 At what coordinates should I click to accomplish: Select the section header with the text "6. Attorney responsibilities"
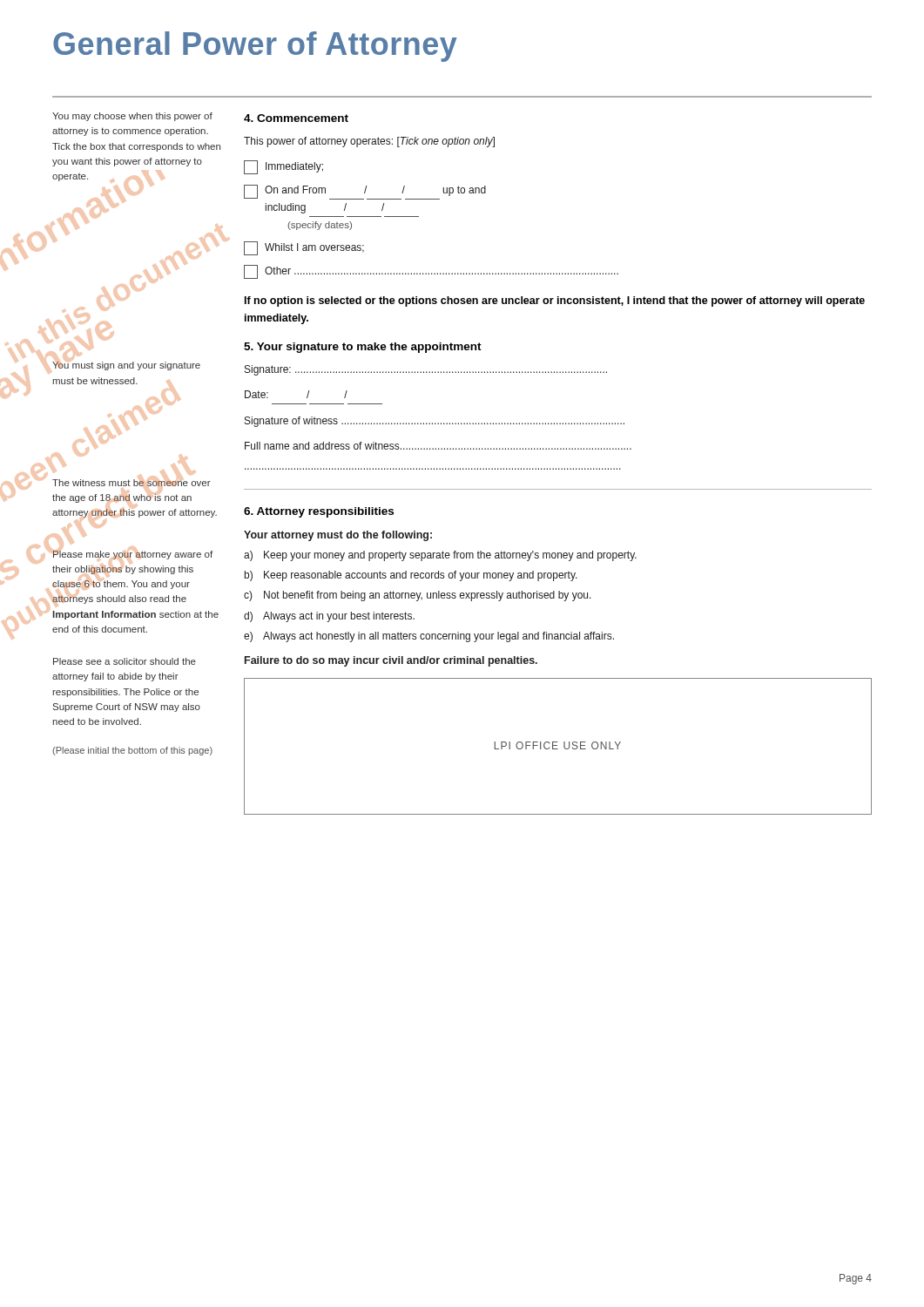(x=319, y=511)
